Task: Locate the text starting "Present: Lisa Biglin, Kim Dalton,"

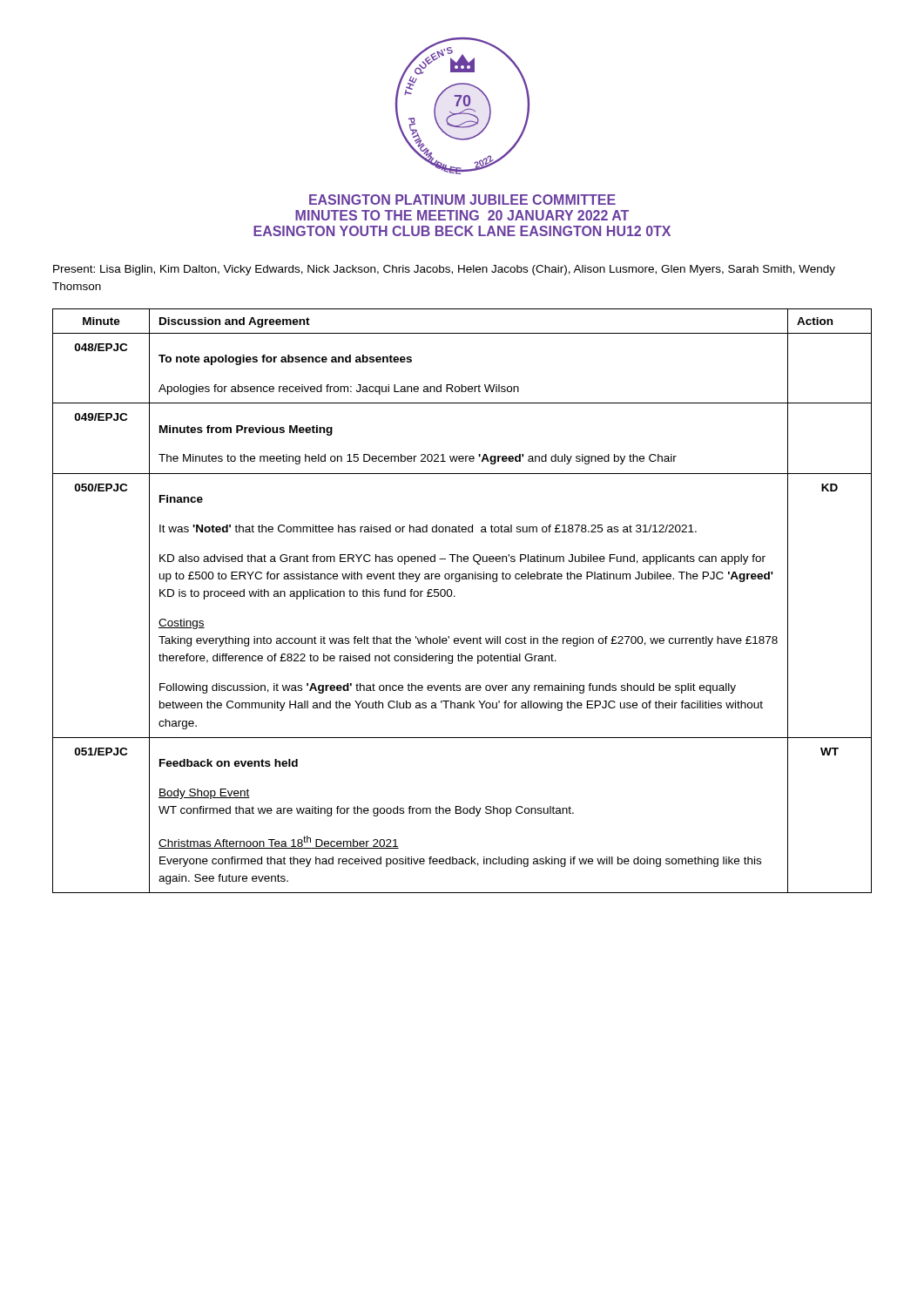Action: click(444, 278)
